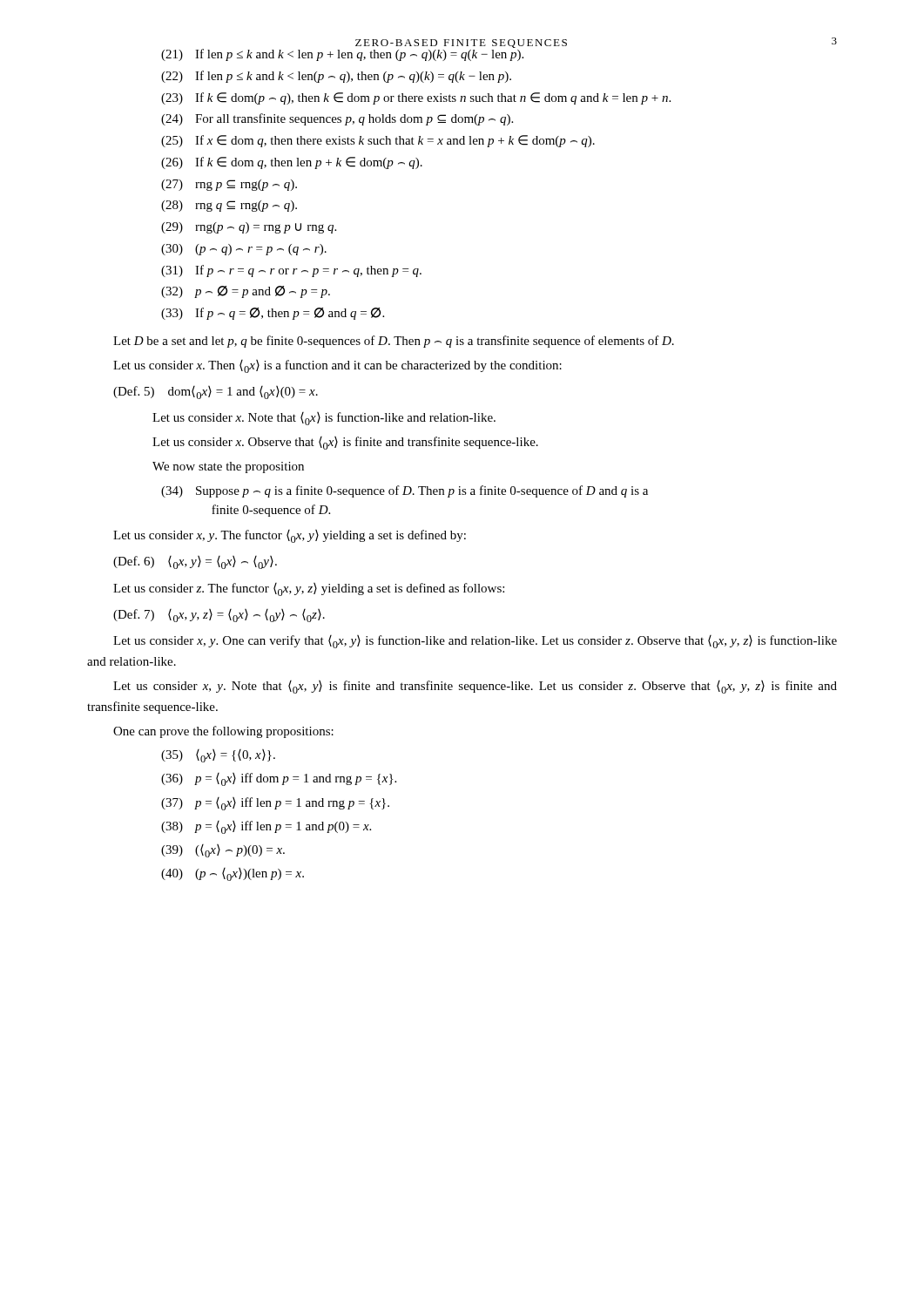Navigate to the block starting "(22) If len p ≤ k"
This screenshot has width=924, height=1307.
click(488, 76)
